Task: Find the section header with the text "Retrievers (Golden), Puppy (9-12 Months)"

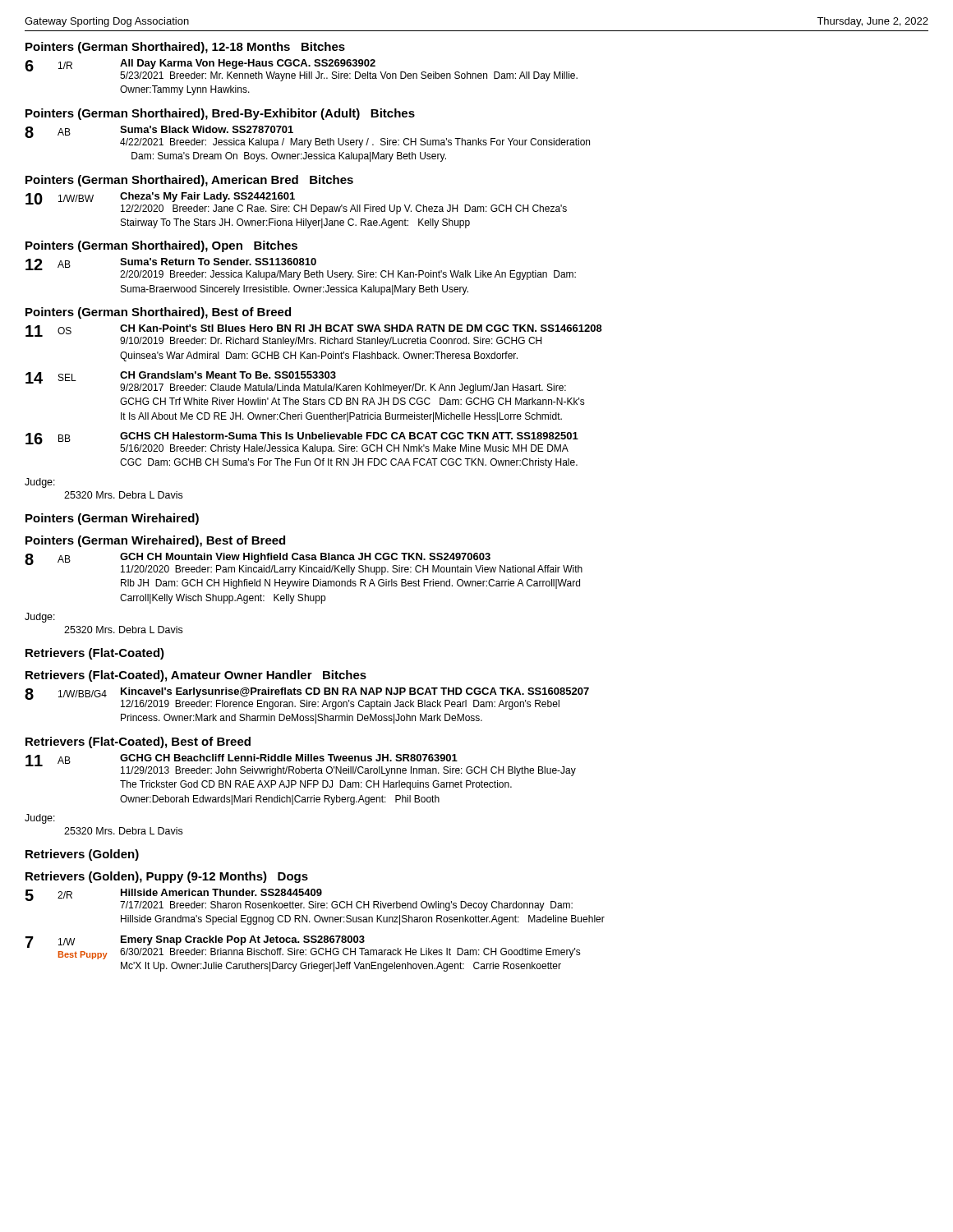Action: click(166, 876)
